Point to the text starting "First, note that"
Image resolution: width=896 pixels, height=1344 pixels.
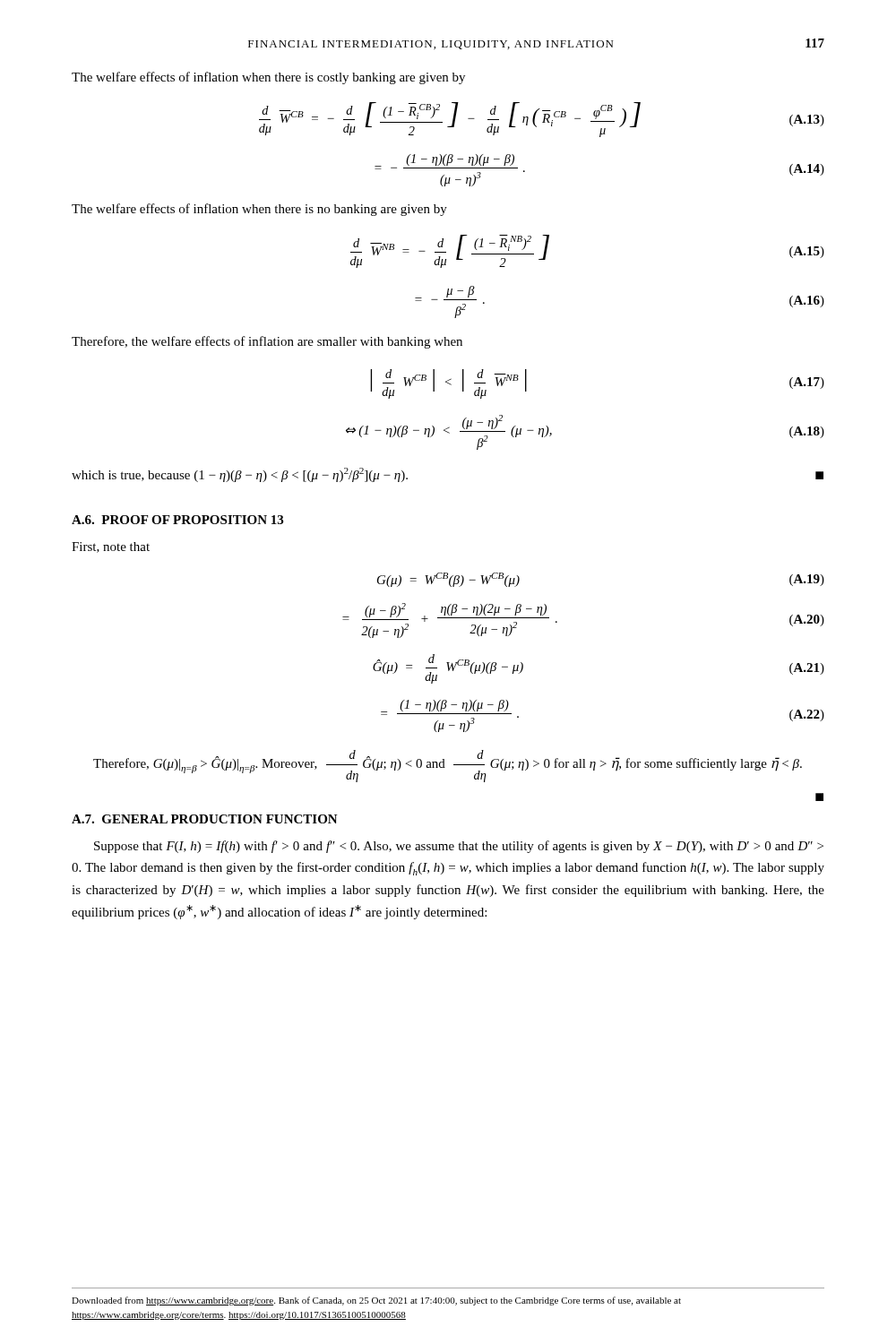point(111,546)
